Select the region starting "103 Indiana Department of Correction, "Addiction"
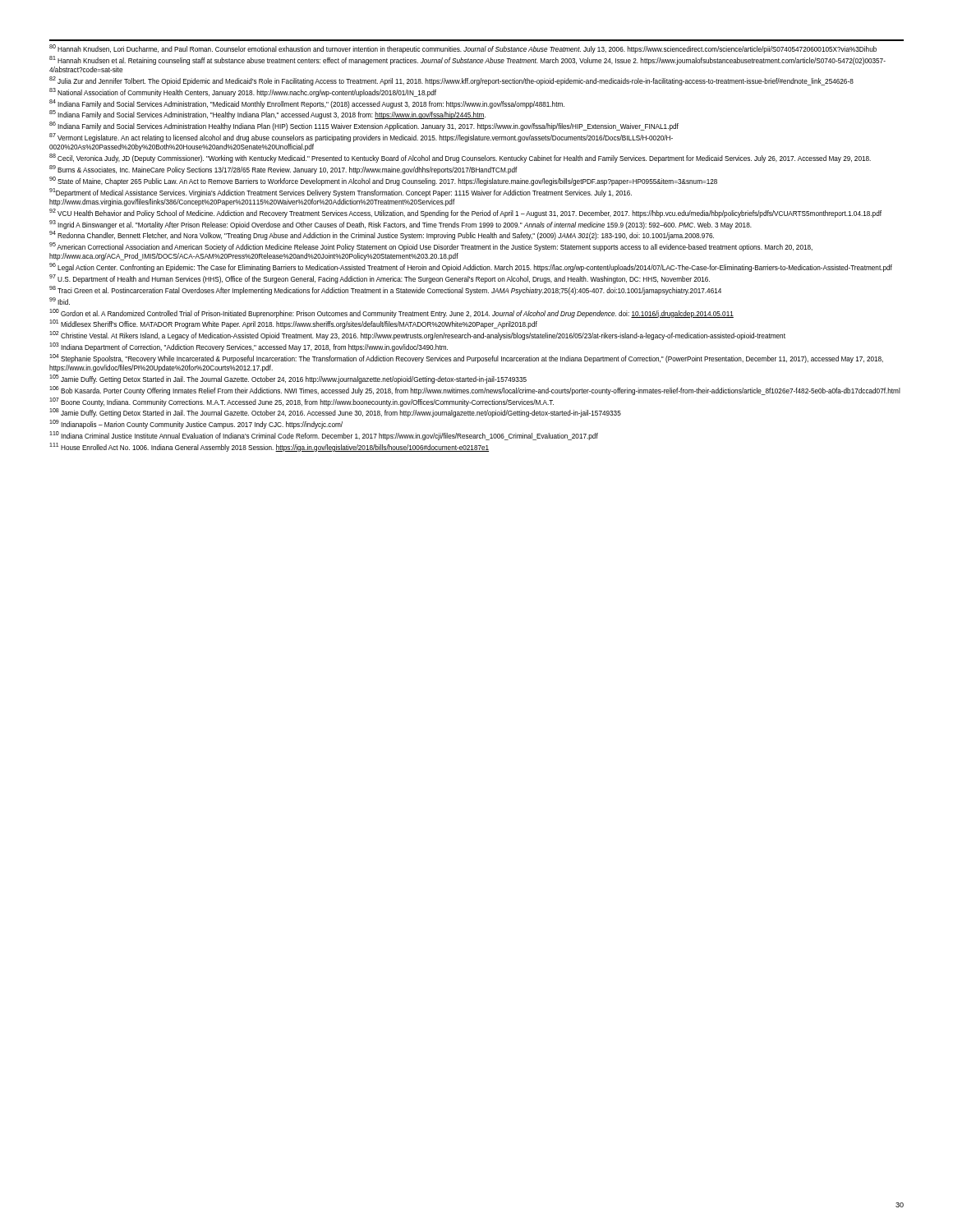The image size is (953, 1232). click(x=249, y=347)
